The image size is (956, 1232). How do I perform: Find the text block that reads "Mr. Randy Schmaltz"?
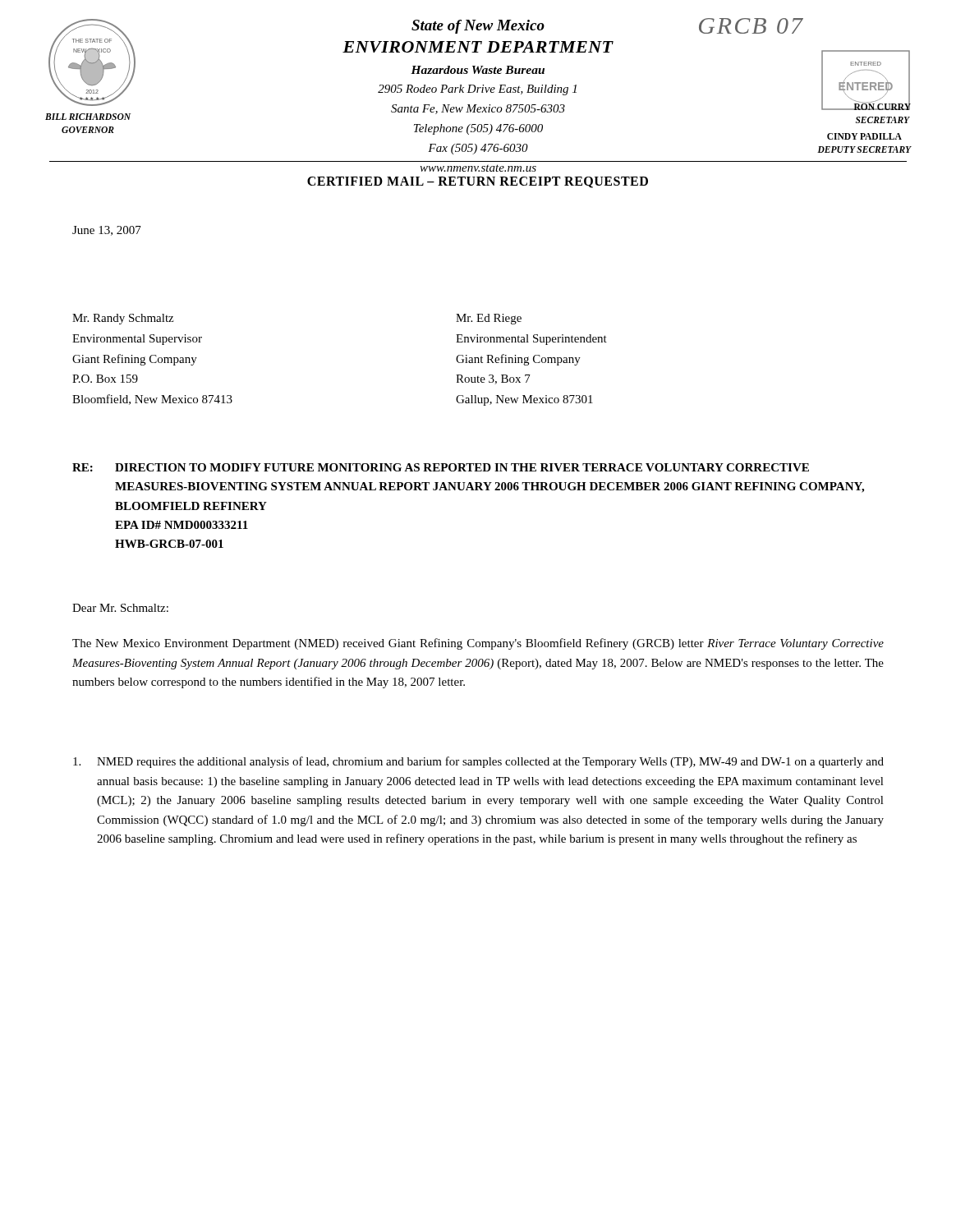152,359
